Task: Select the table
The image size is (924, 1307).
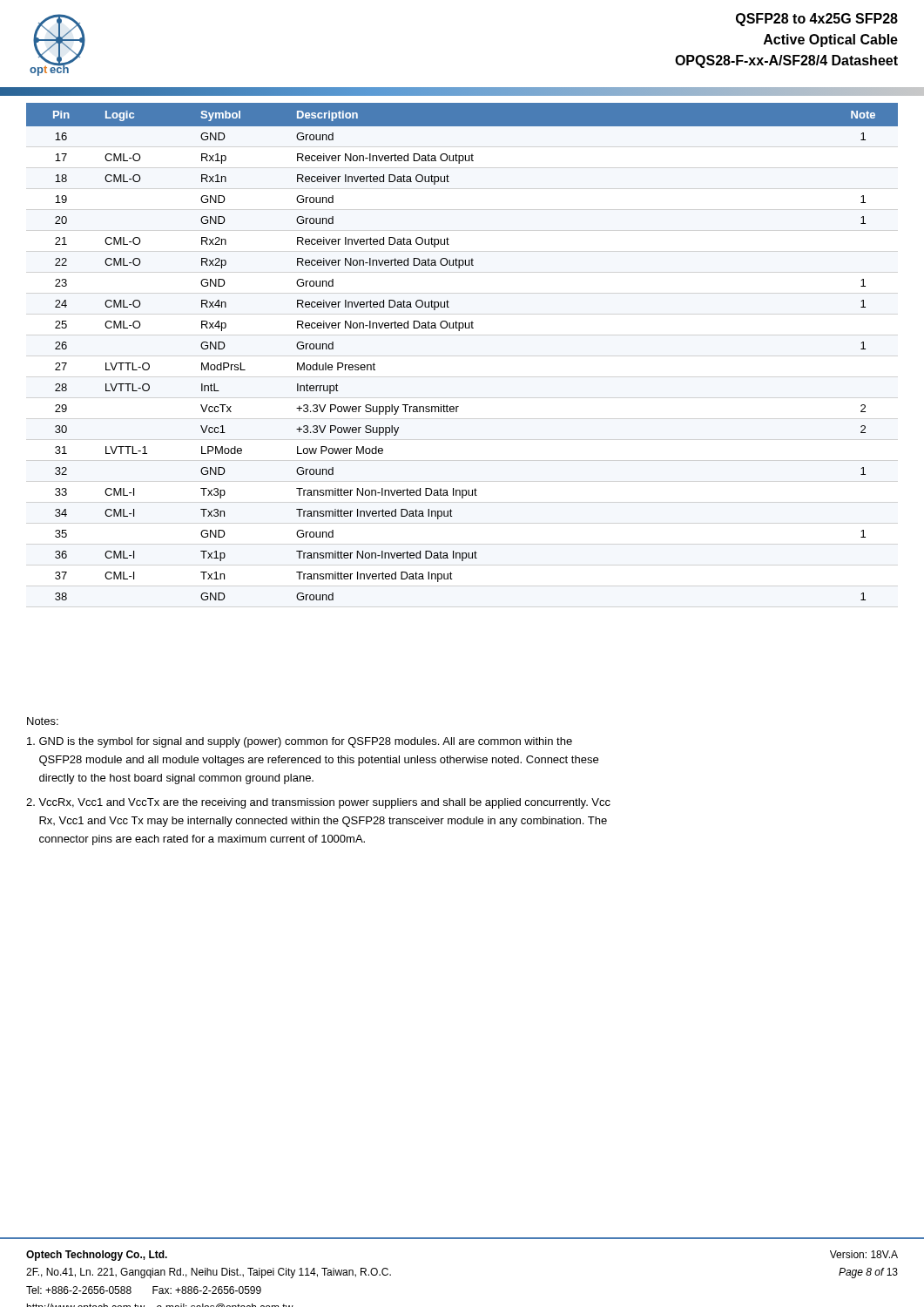Action: point(462,355)
